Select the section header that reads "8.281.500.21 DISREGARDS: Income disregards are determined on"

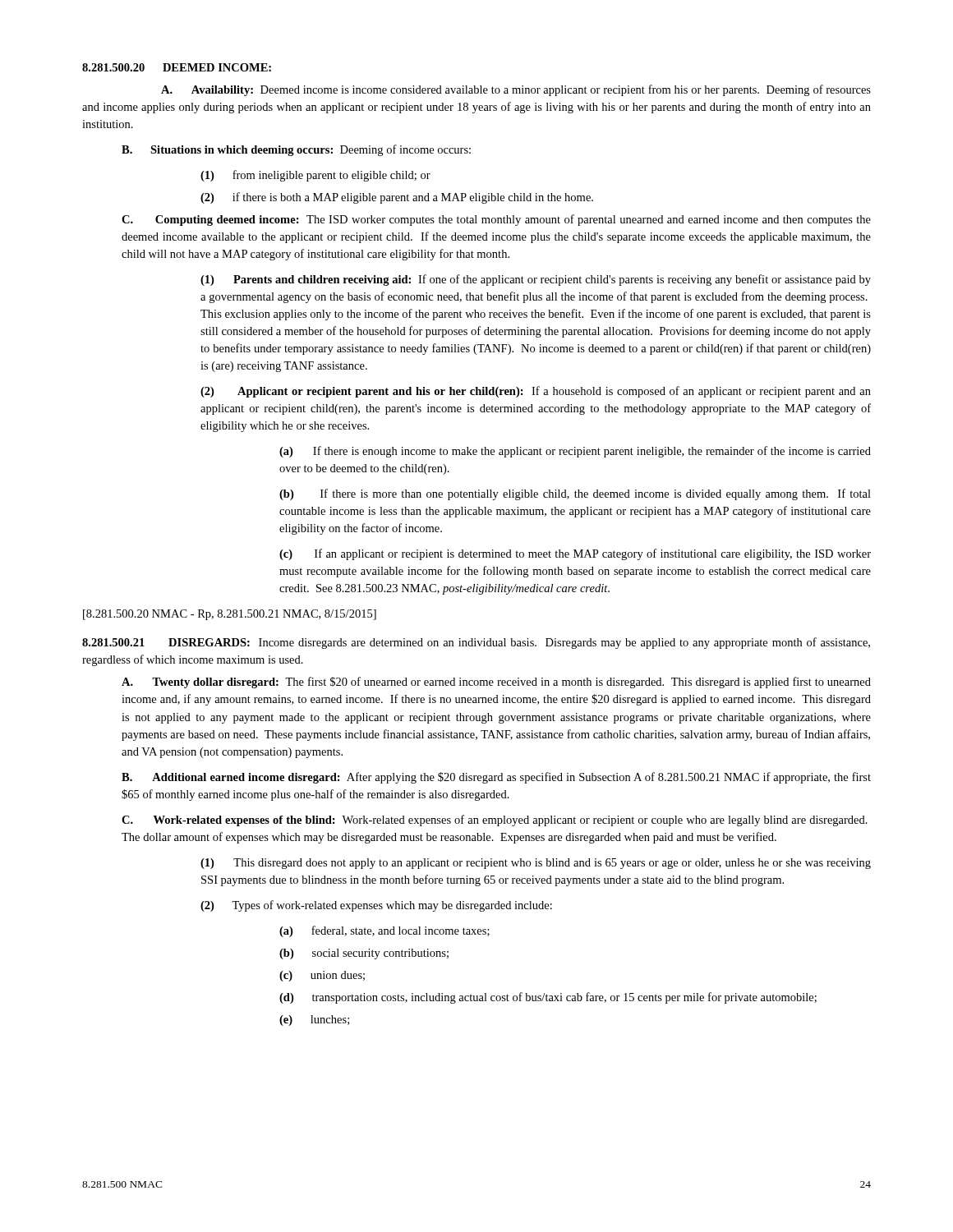pos(476,652)
